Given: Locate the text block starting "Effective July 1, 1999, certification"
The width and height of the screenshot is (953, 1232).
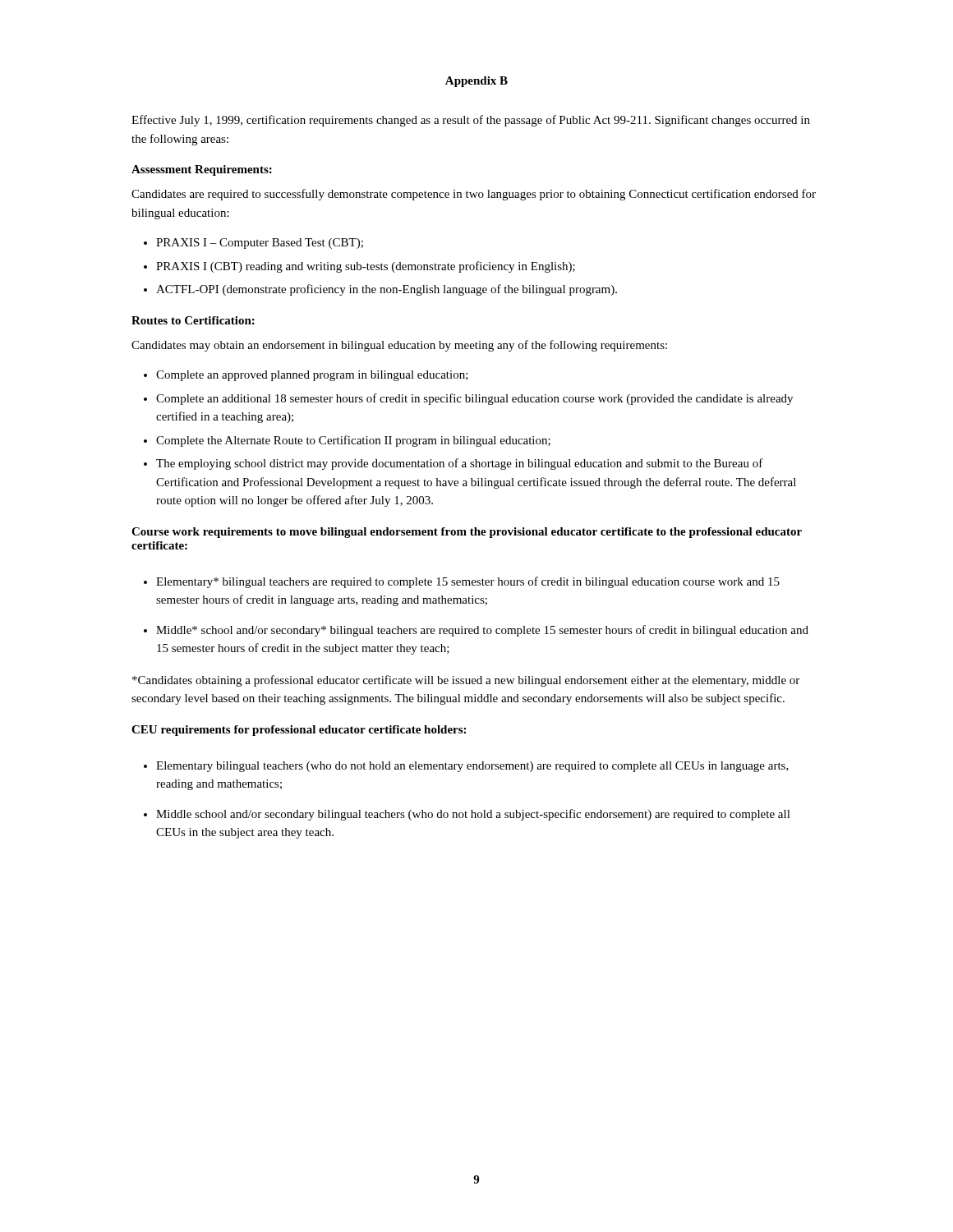Looking at the screenshot, I should pyautogui.click(x=471, y=129).
